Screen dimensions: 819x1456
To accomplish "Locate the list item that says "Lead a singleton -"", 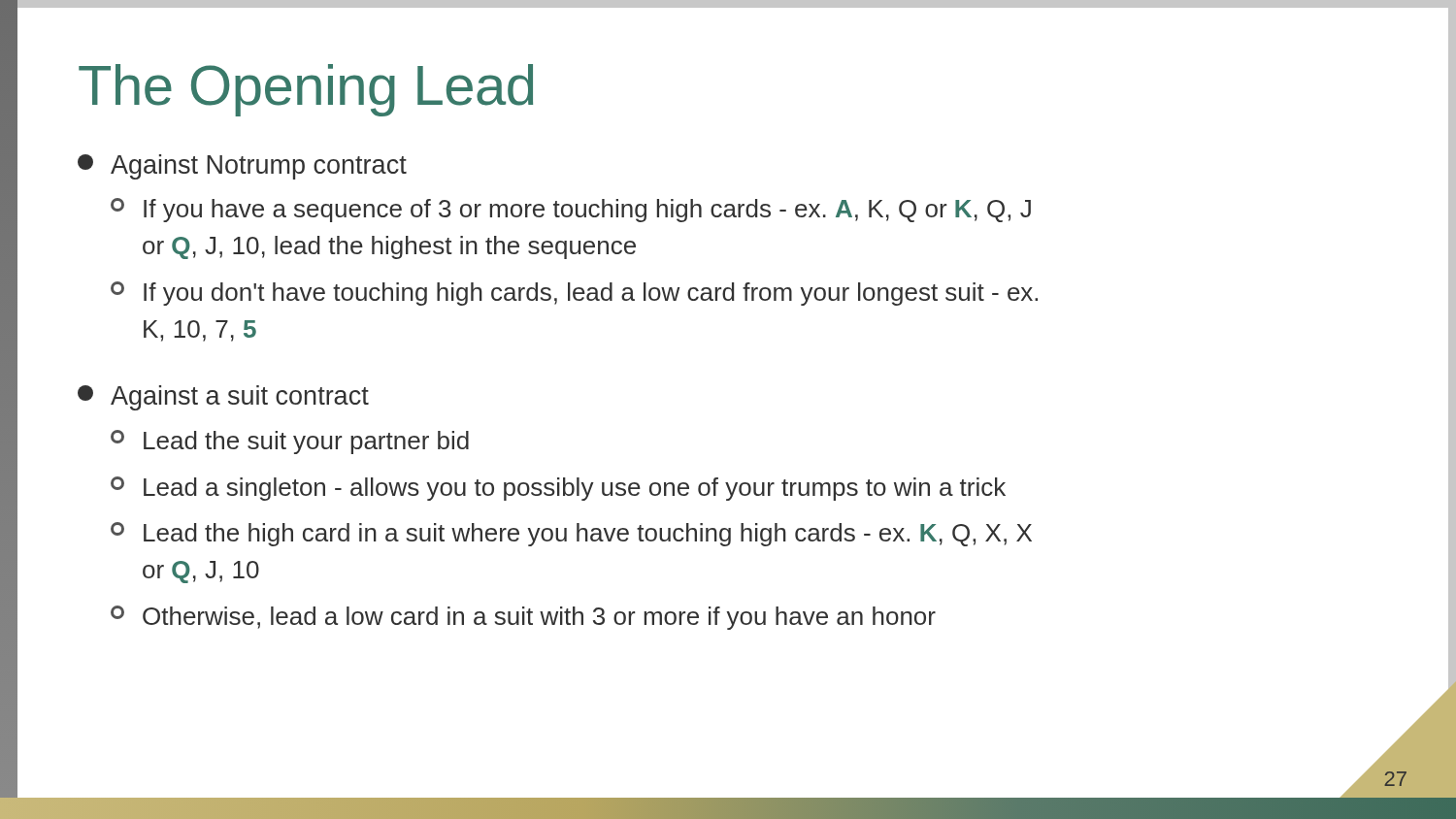I will click(x=754, y=488).
